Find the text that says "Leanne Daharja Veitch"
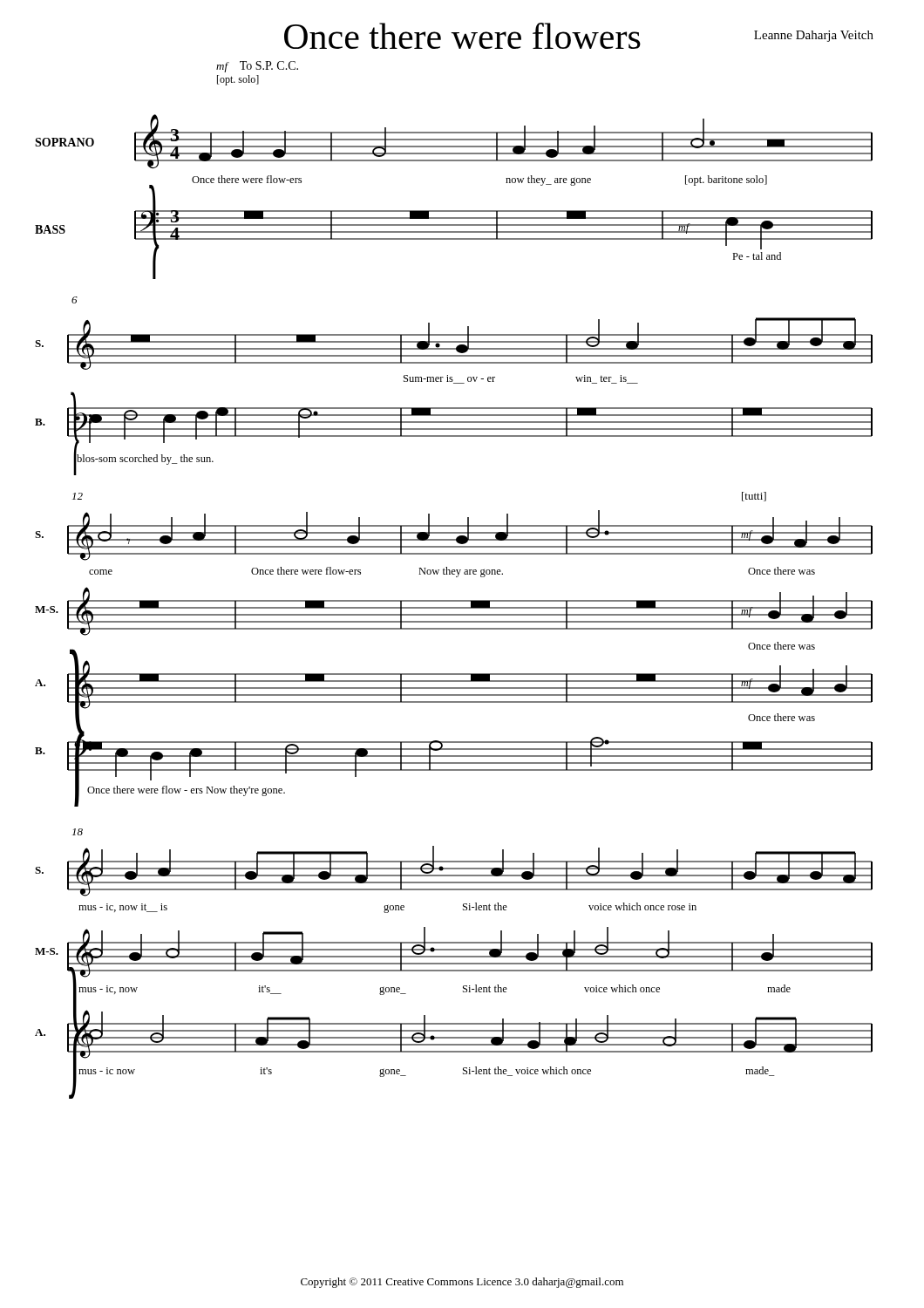Screen dimensions: 1308x924 (x=814, y=35)
